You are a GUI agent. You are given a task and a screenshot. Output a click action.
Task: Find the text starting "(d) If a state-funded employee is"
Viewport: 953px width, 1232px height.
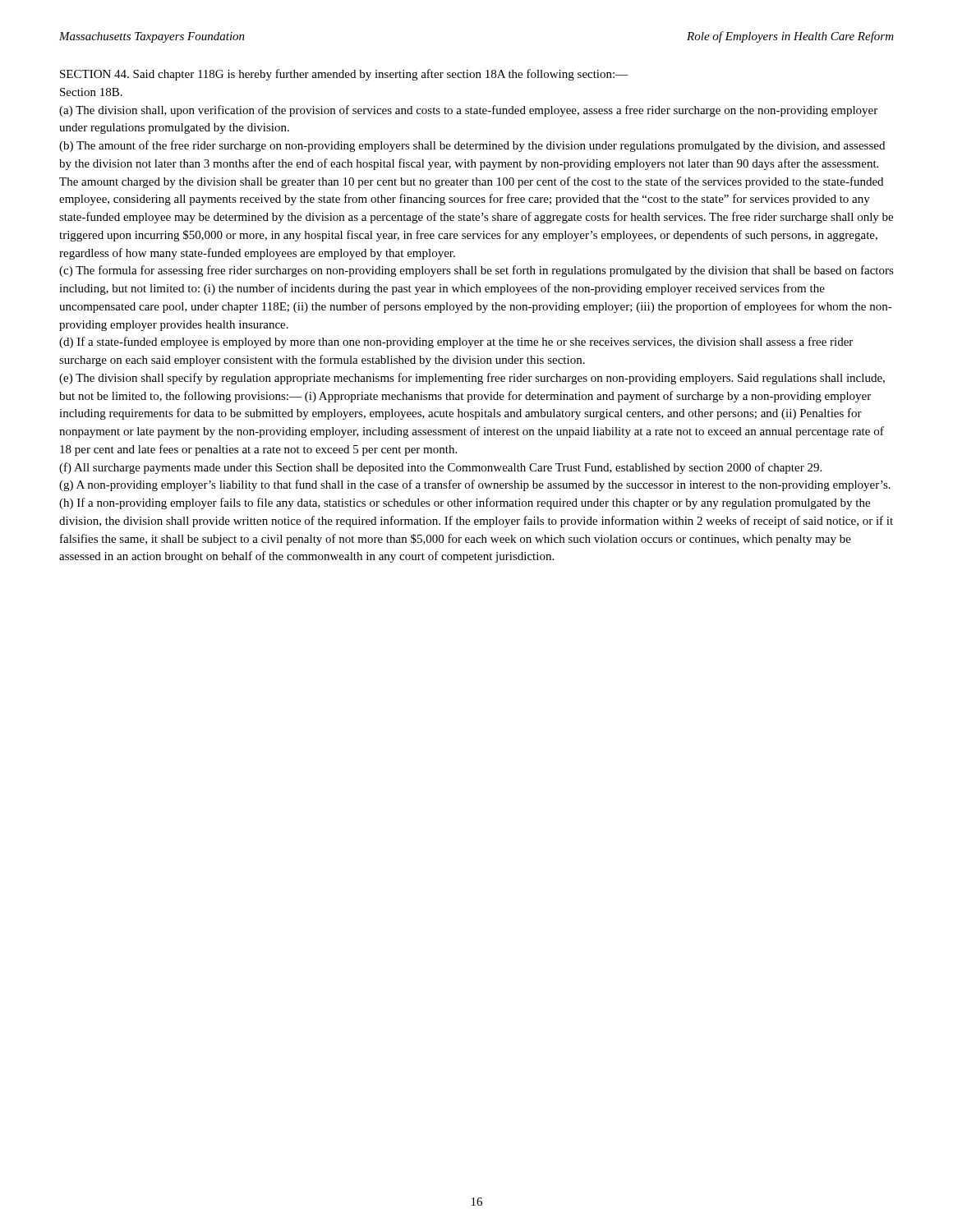tap(476, 351)
